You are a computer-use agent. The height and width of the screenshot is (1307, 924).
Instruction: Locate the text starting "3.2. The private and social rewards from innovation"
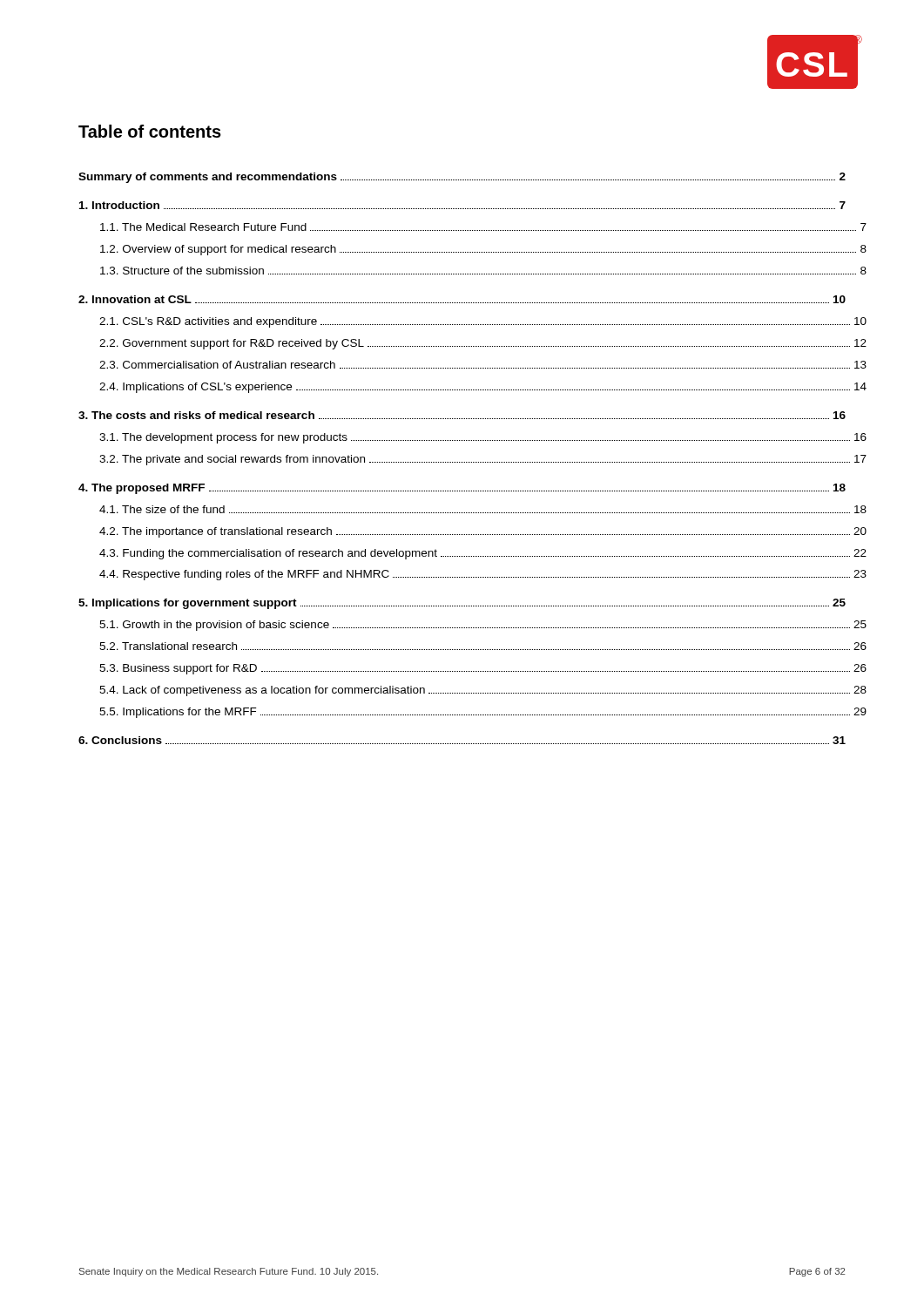pos(483,459)
